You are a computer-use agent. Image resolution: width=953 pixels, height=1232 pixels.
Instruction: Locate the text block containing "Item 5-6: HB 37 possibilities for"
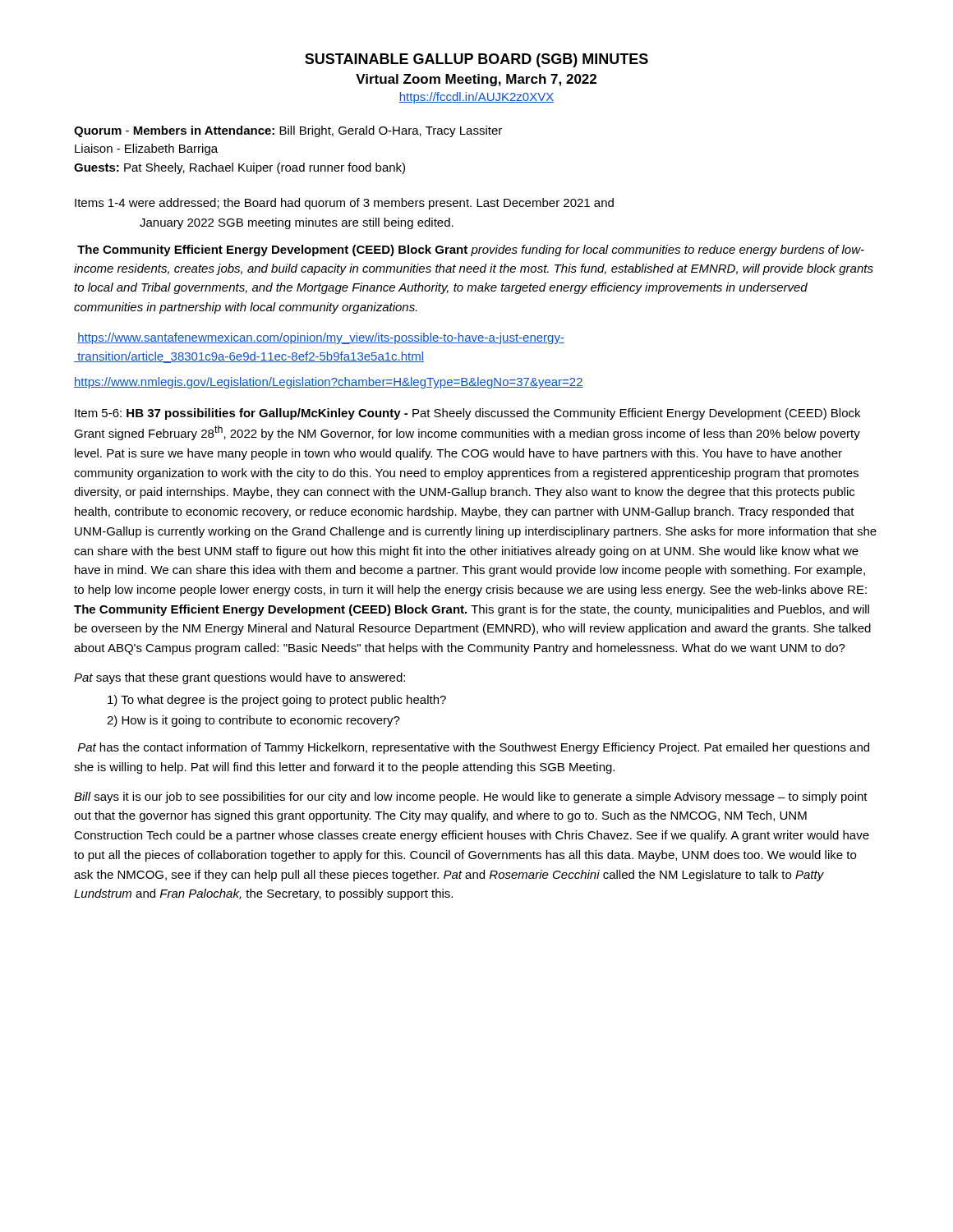tap(475, 530)
